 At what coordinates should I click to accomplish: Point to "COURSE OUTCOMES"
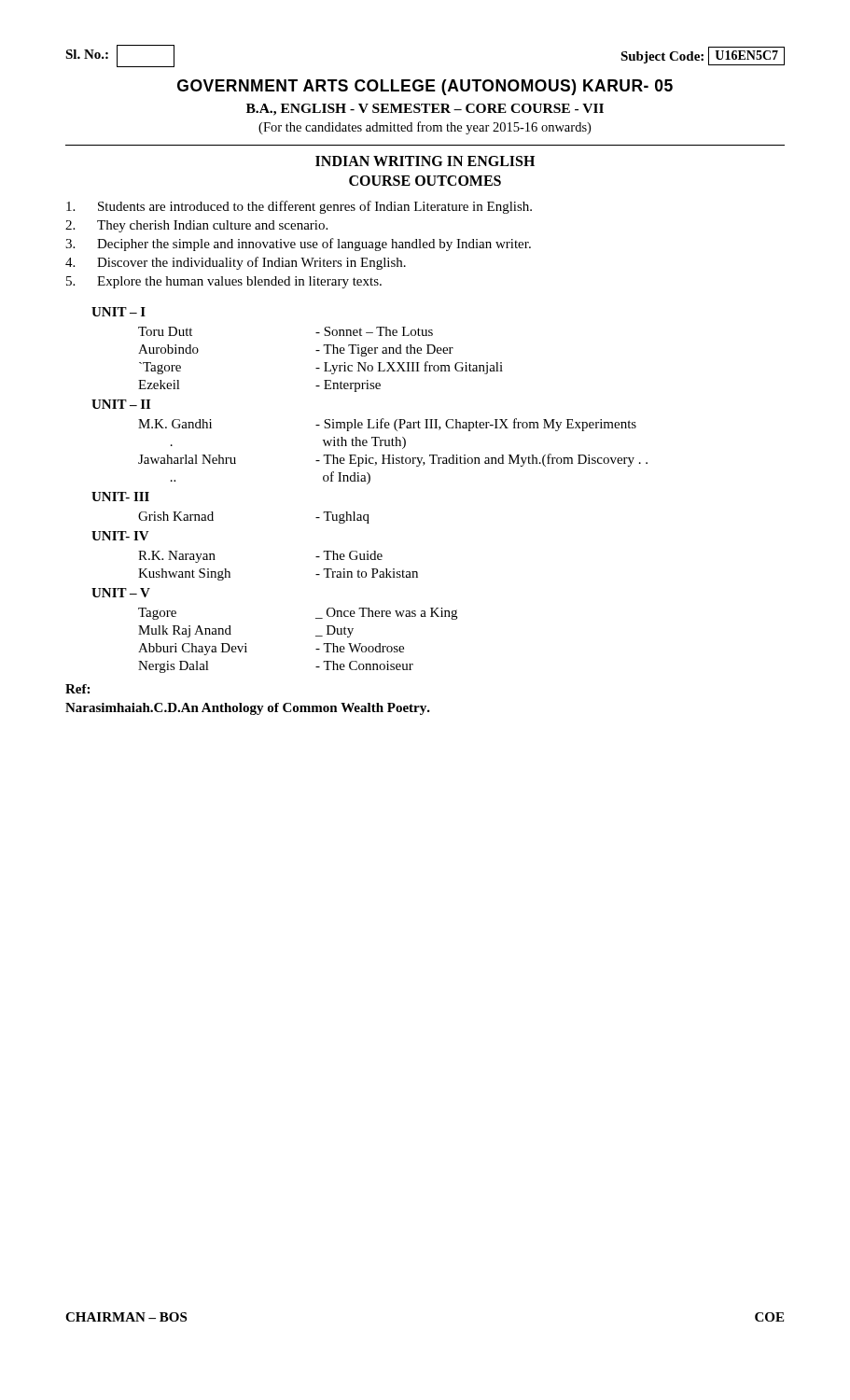click(425, 181)
